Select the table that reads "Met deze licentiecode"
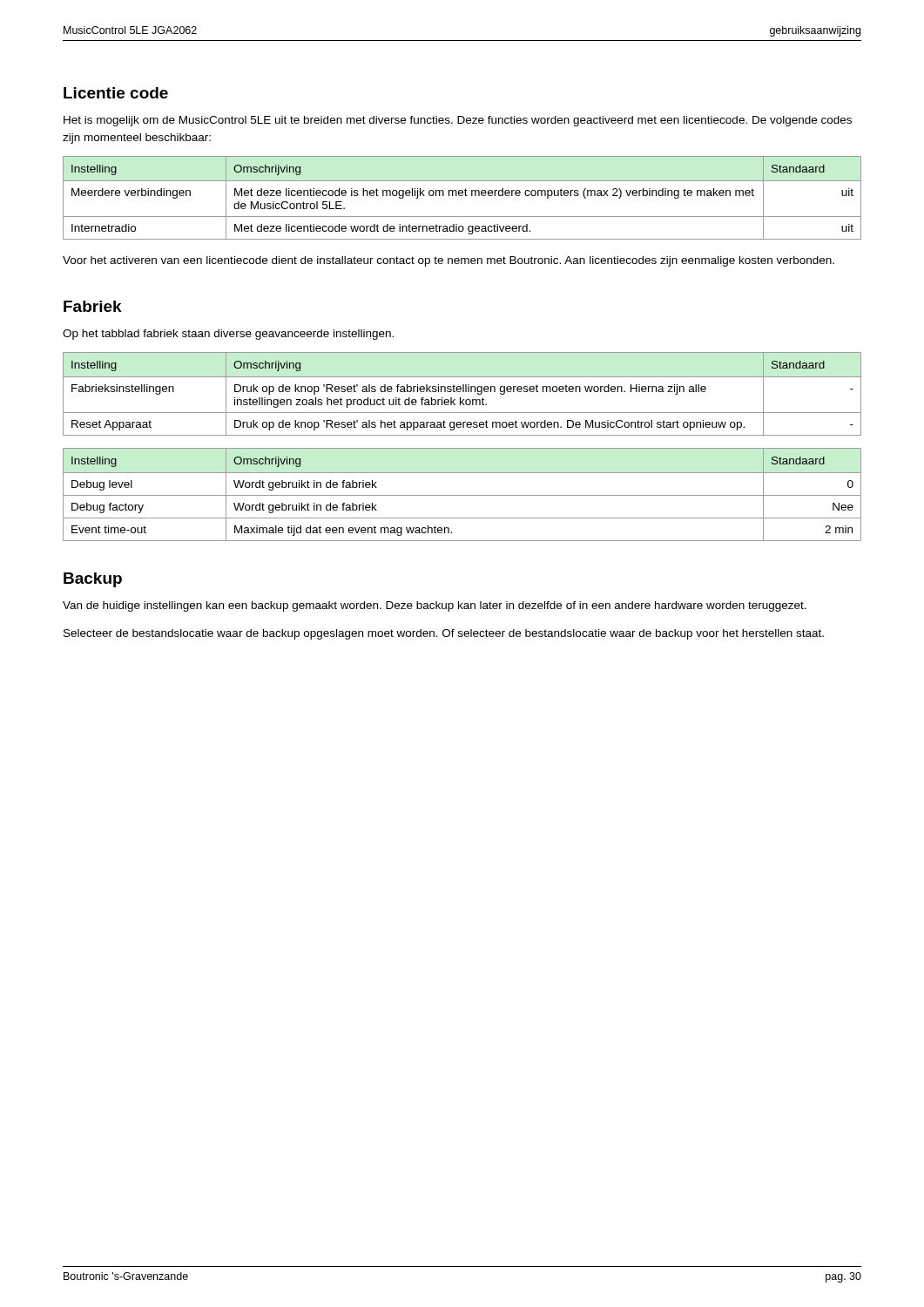 (462, 198)
